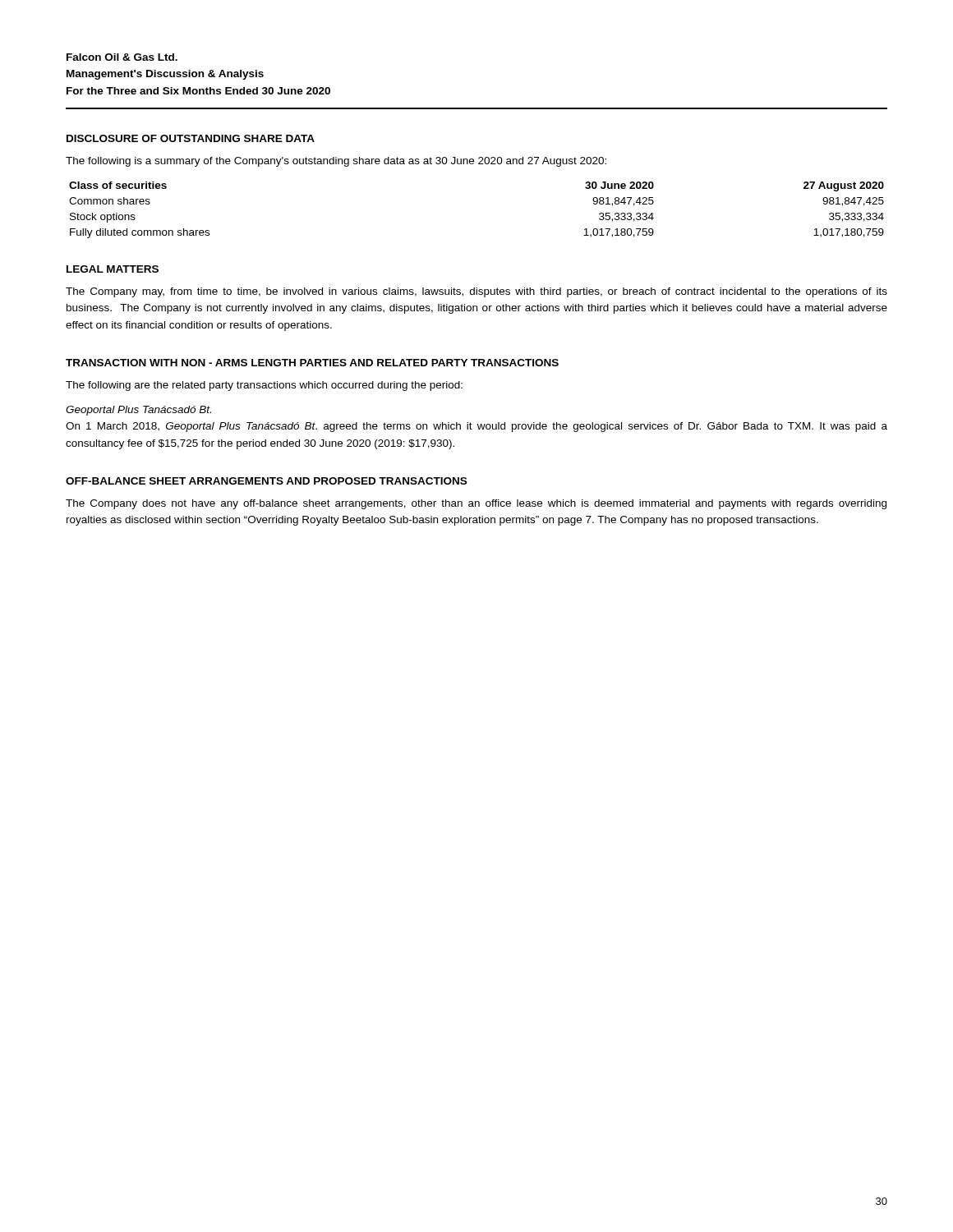This screenshot has width=953, height=1232.
Task: Locate the section header that opens with "TRANSACTION WITH NON - ARMS LENGTH"
Action: (x=312, y=362)
